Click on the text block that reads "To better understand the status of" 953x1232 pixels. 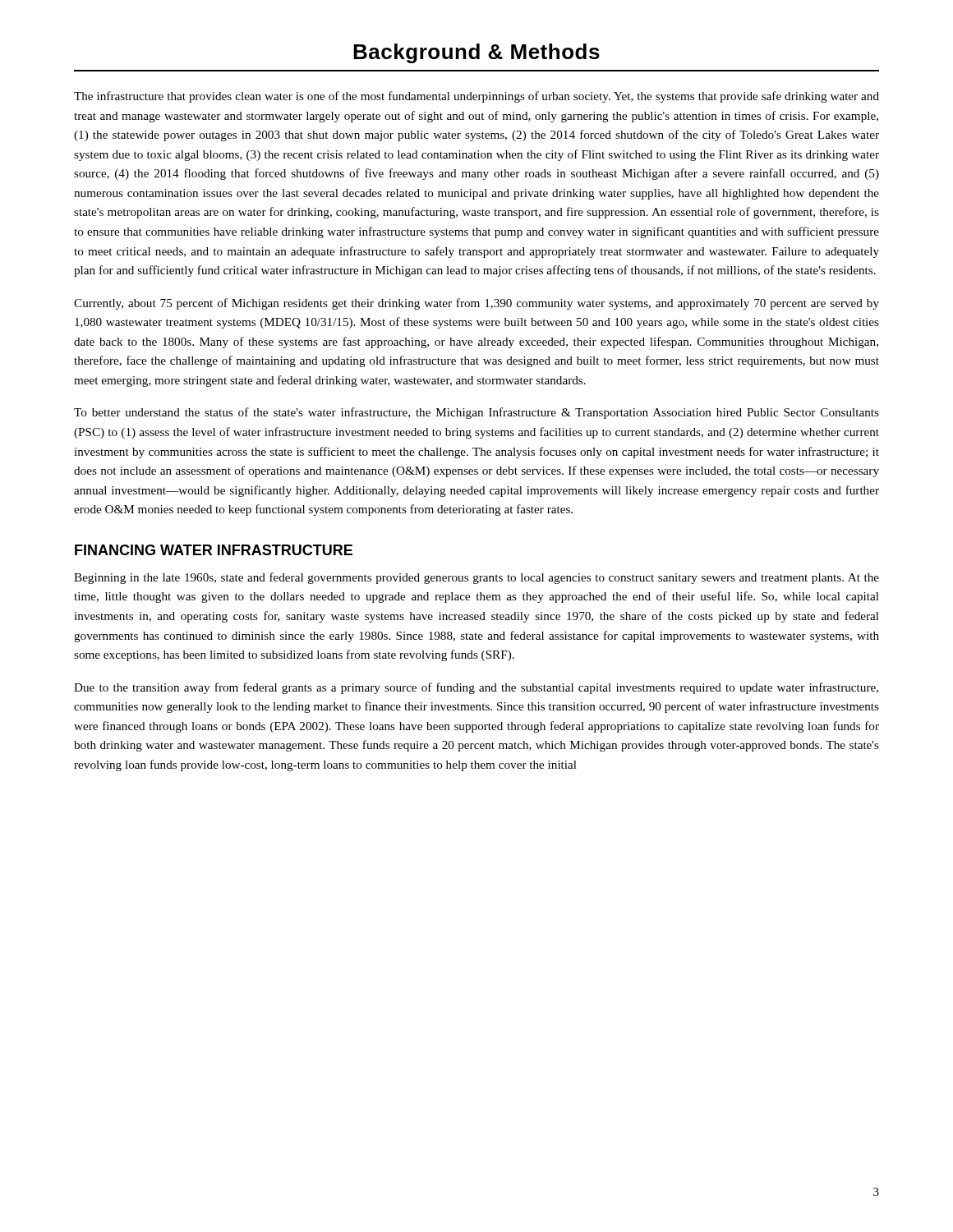476,461
